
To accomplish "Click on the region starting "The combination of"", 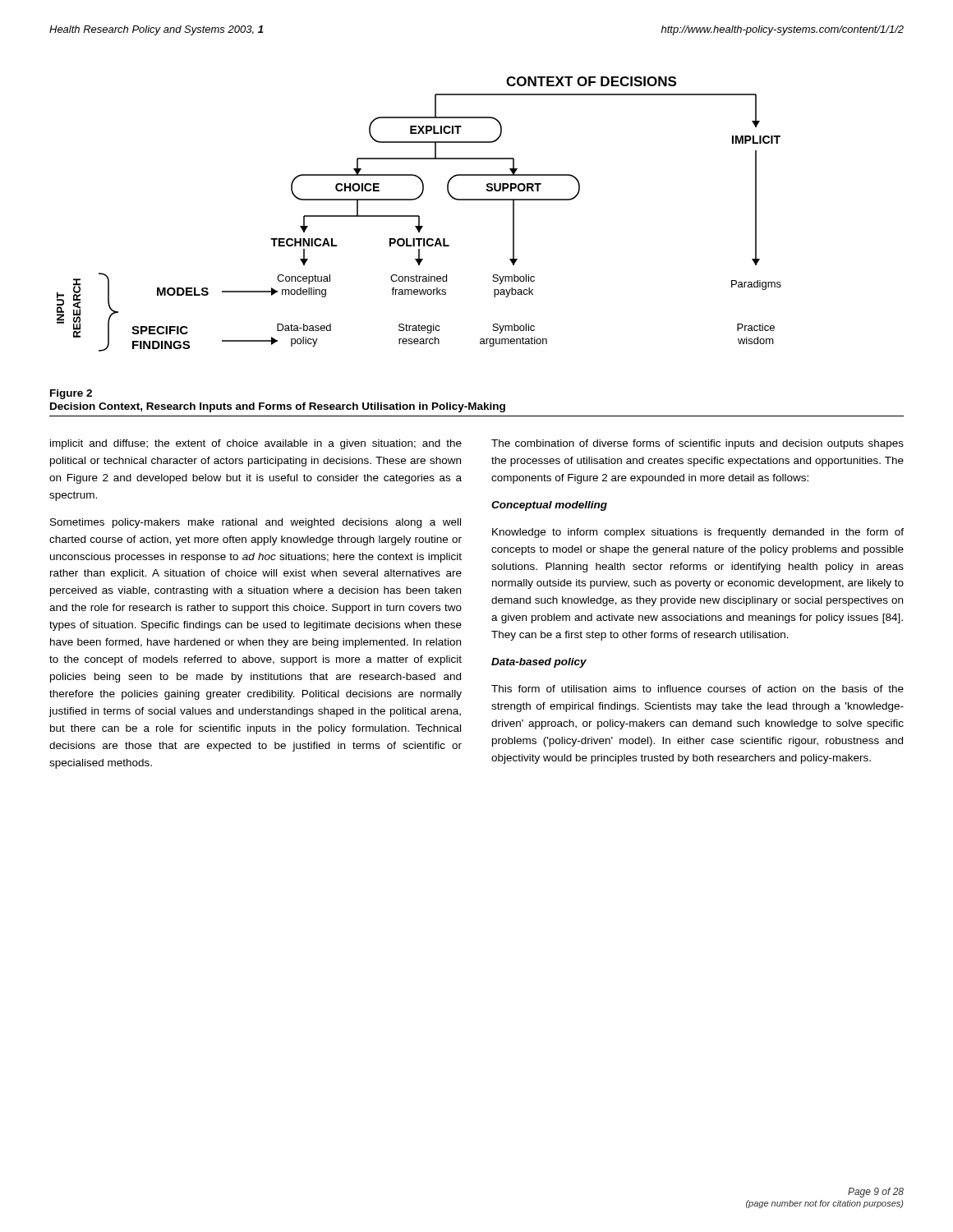I will tap(698, 461).
